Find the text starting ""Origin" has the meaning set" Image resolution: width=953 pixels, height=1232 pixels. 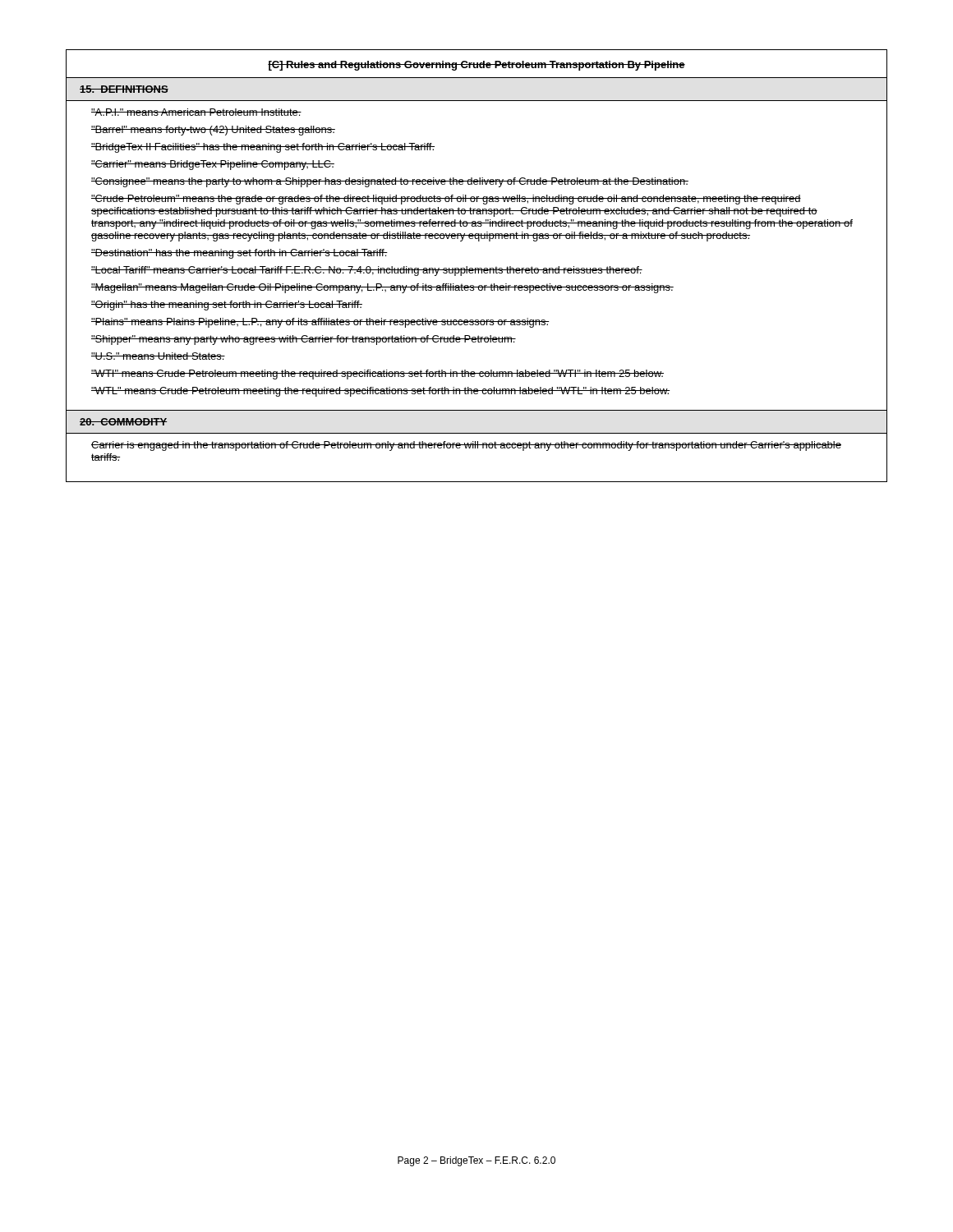coord(227,304)
